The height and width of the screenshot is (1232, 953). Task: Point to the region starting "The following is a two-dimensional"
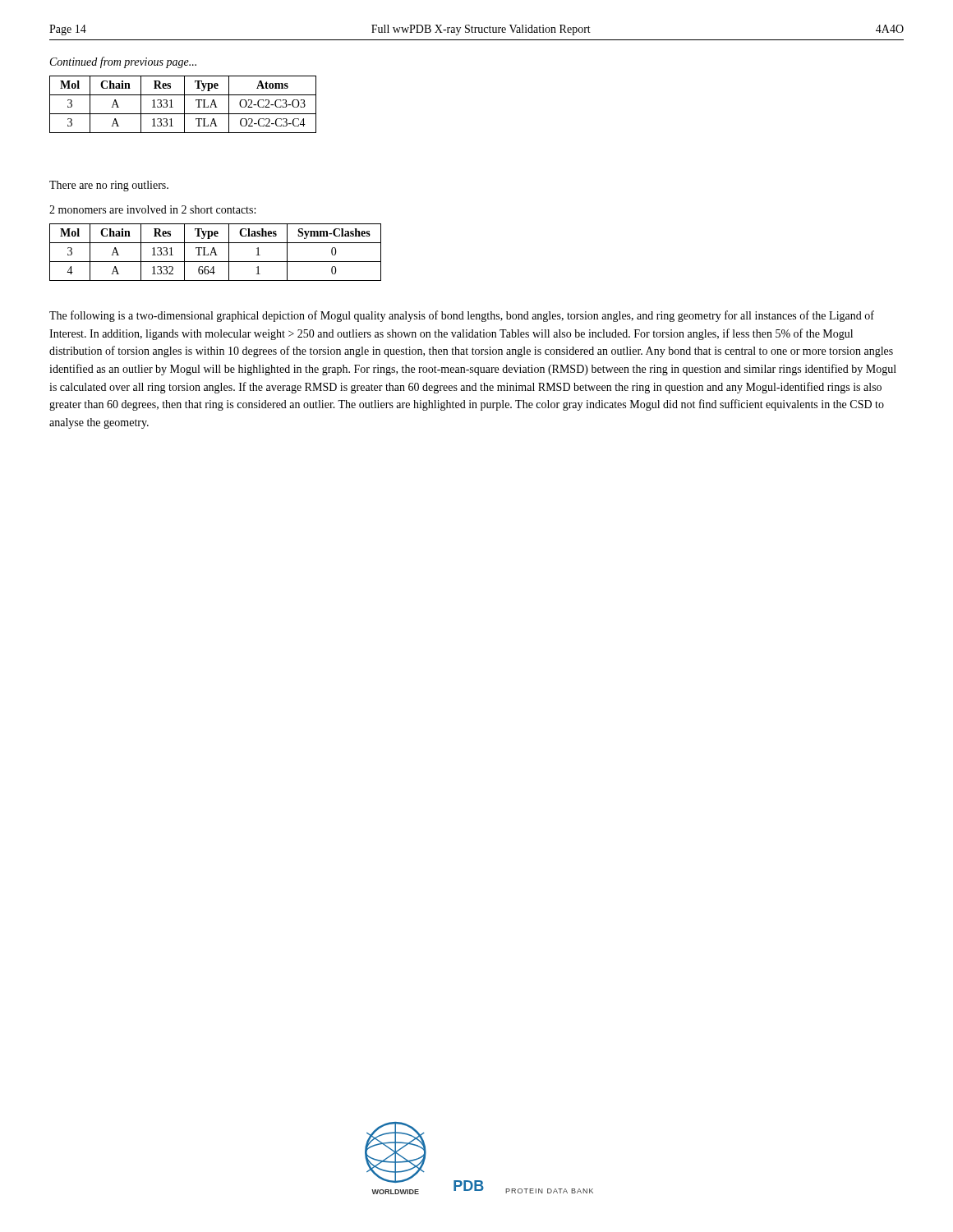(x=473, y=369)
